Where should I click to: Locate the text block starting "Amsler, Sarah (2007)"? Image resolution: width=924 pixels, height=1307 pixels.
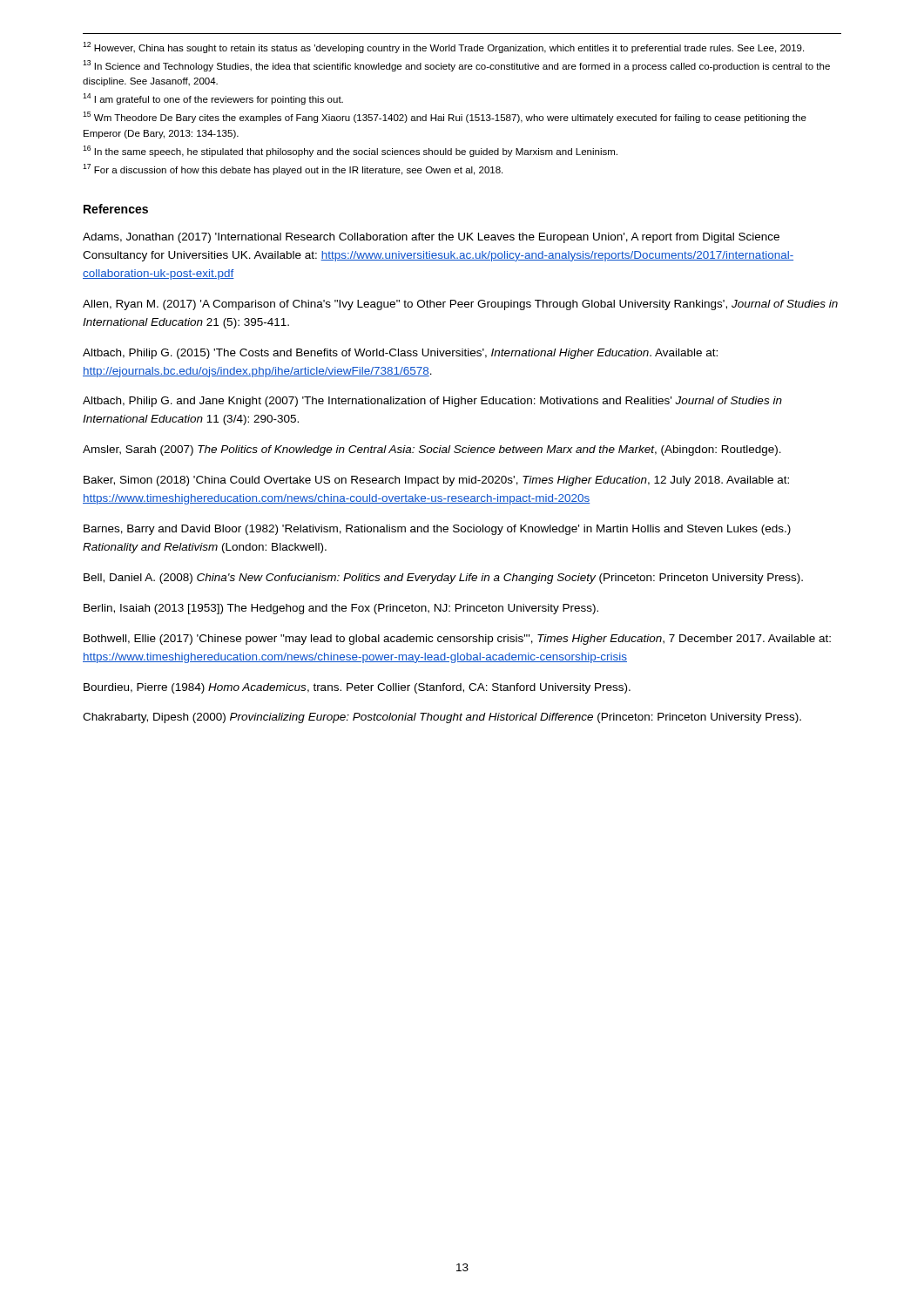tap(432, 449)
